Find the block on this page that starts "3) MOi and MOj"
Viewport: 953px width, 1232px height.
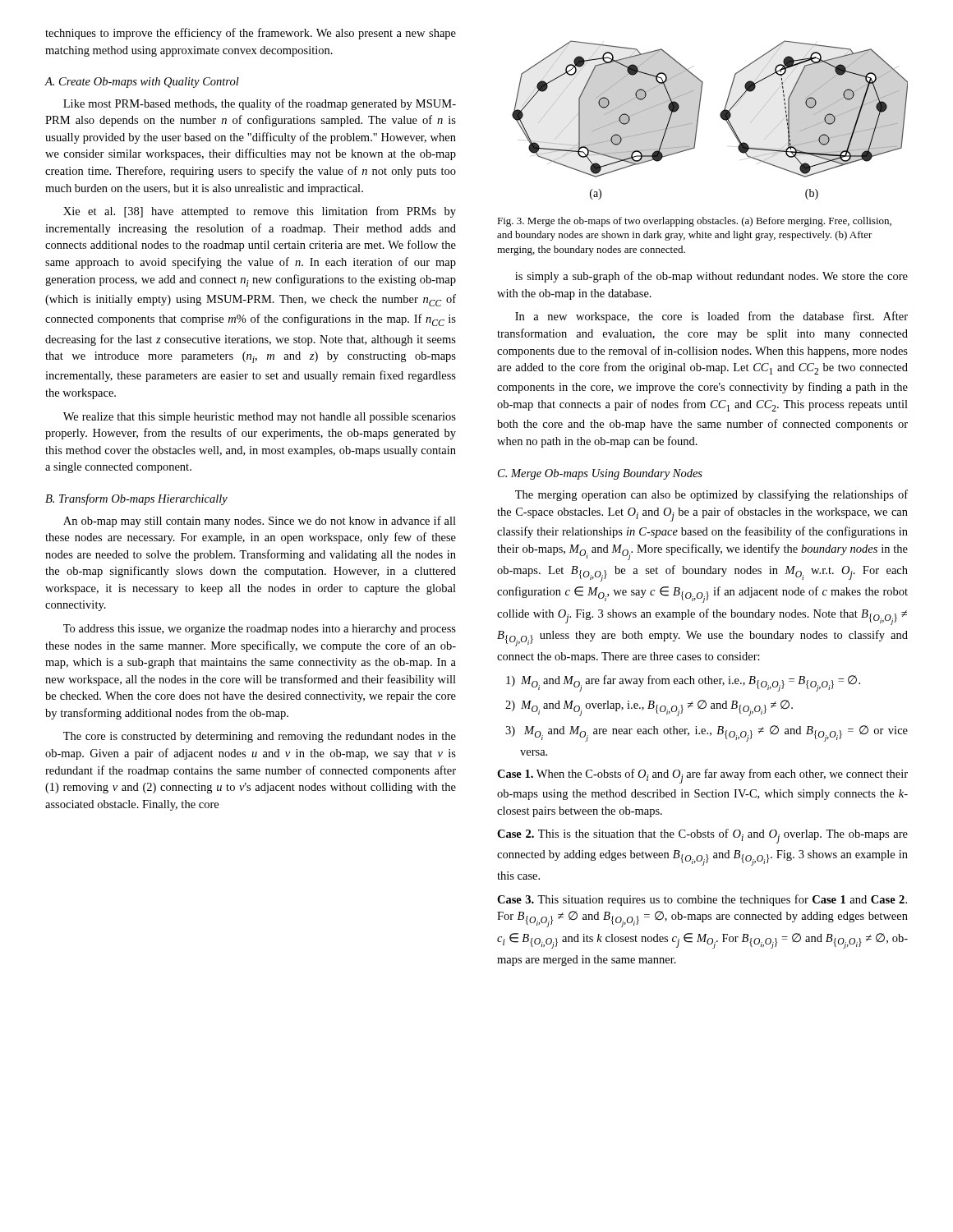(707, 741)
